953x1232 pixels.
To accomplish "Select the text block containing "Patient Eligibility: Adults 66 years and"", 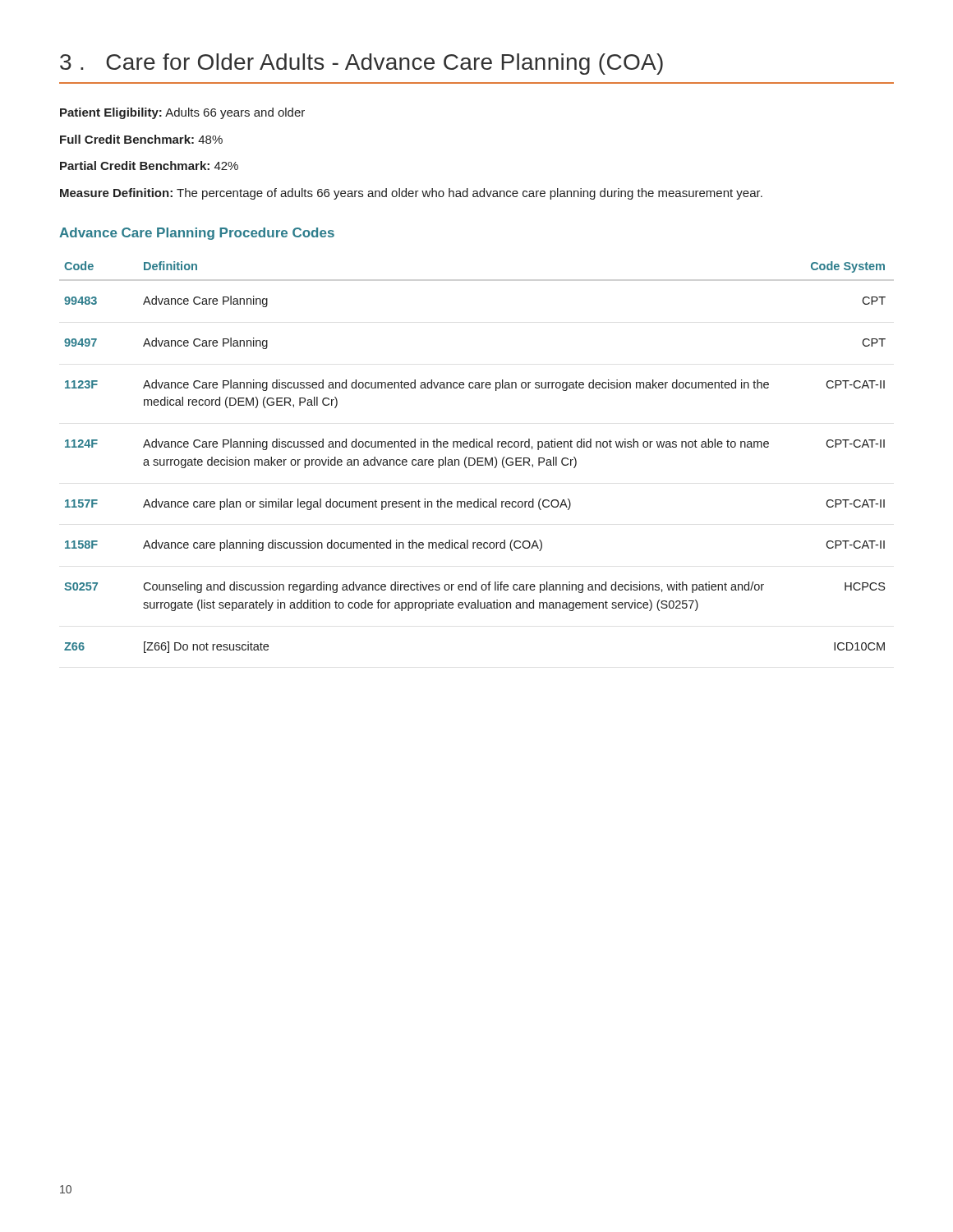I will point(182,112).
